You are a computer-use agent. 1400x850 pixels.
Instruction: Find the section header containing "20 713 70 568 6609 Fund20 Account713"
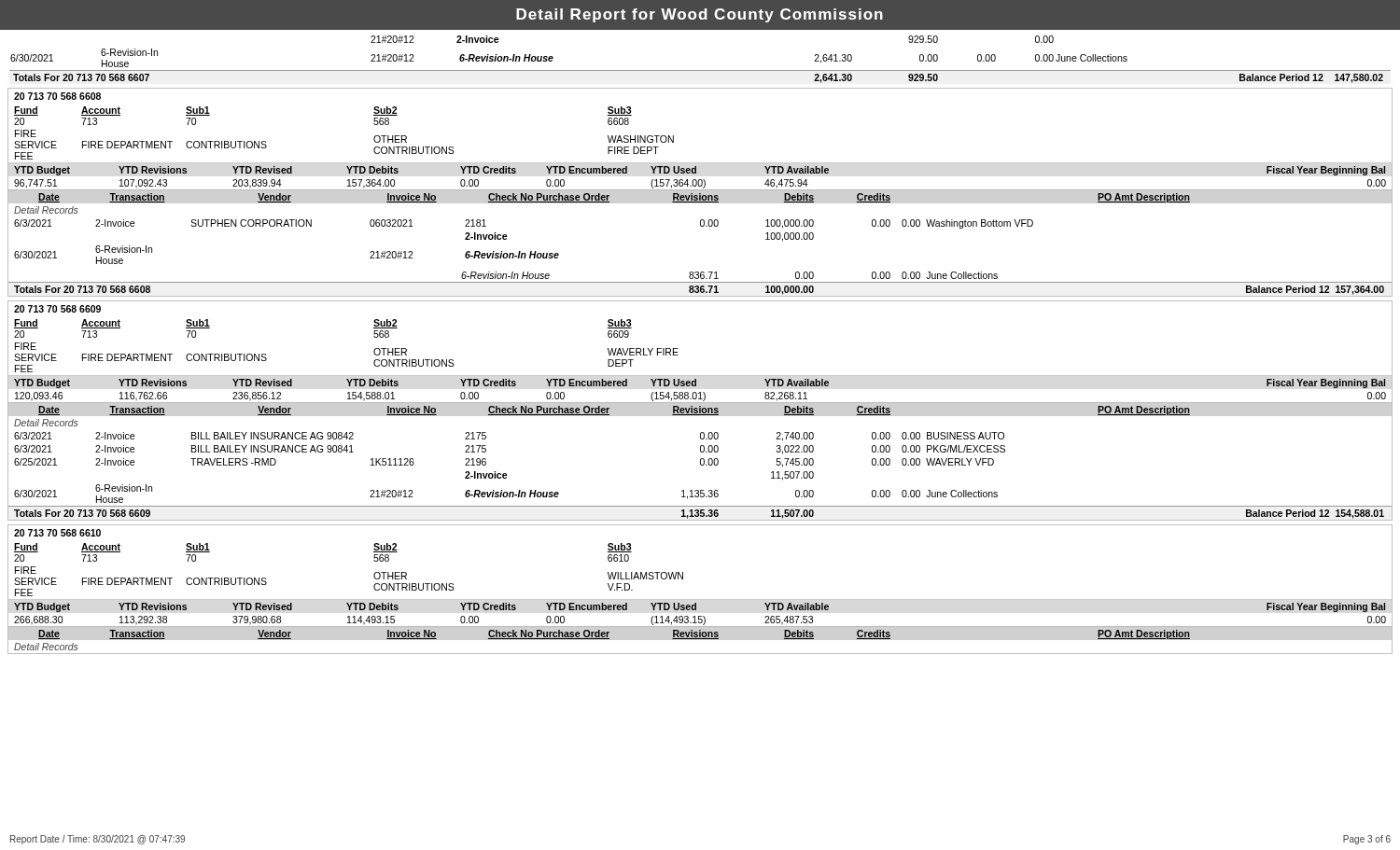(700, 411)
